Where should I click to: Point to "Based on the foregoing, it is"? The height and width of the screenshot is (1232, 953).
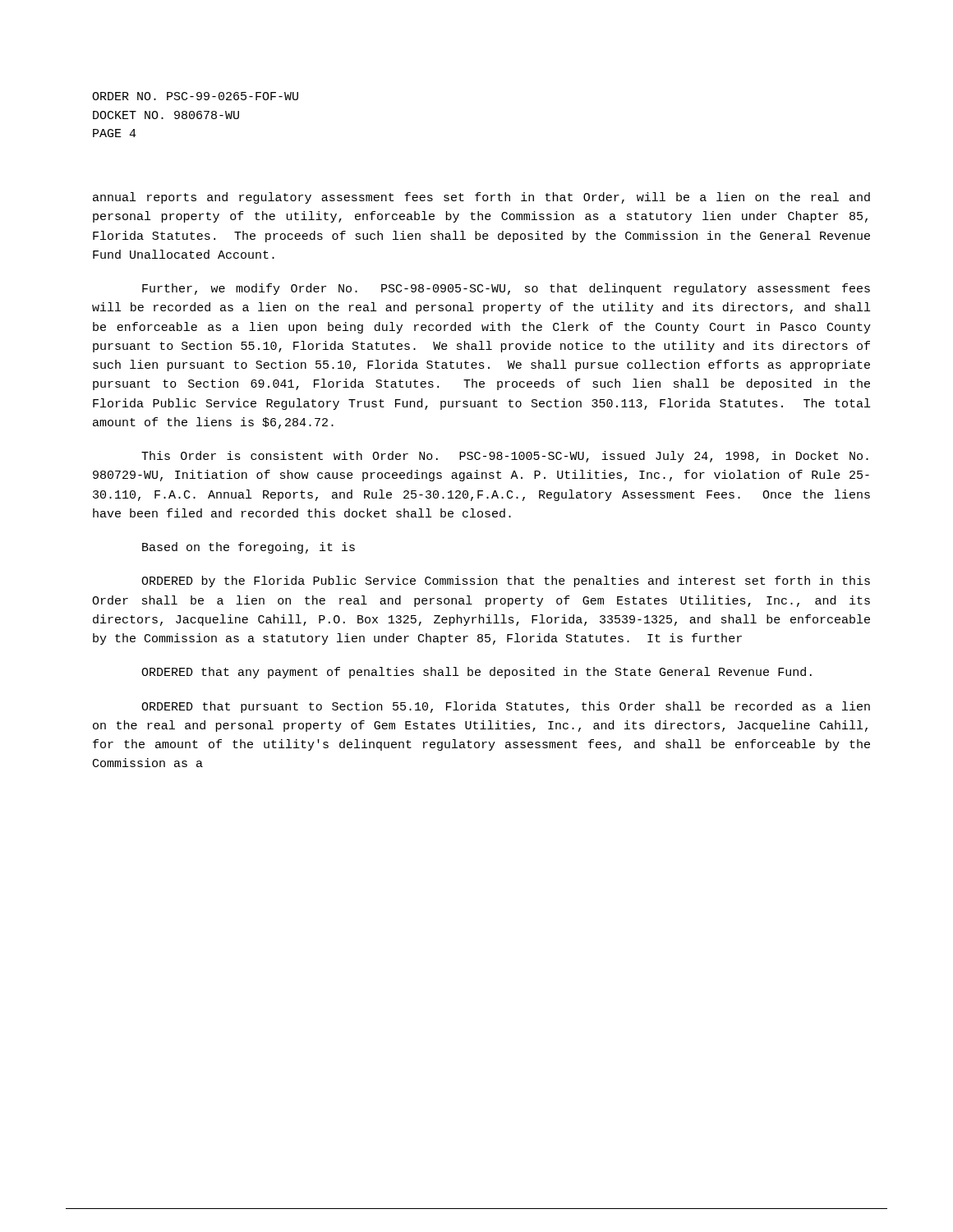[x=249, y=548]
